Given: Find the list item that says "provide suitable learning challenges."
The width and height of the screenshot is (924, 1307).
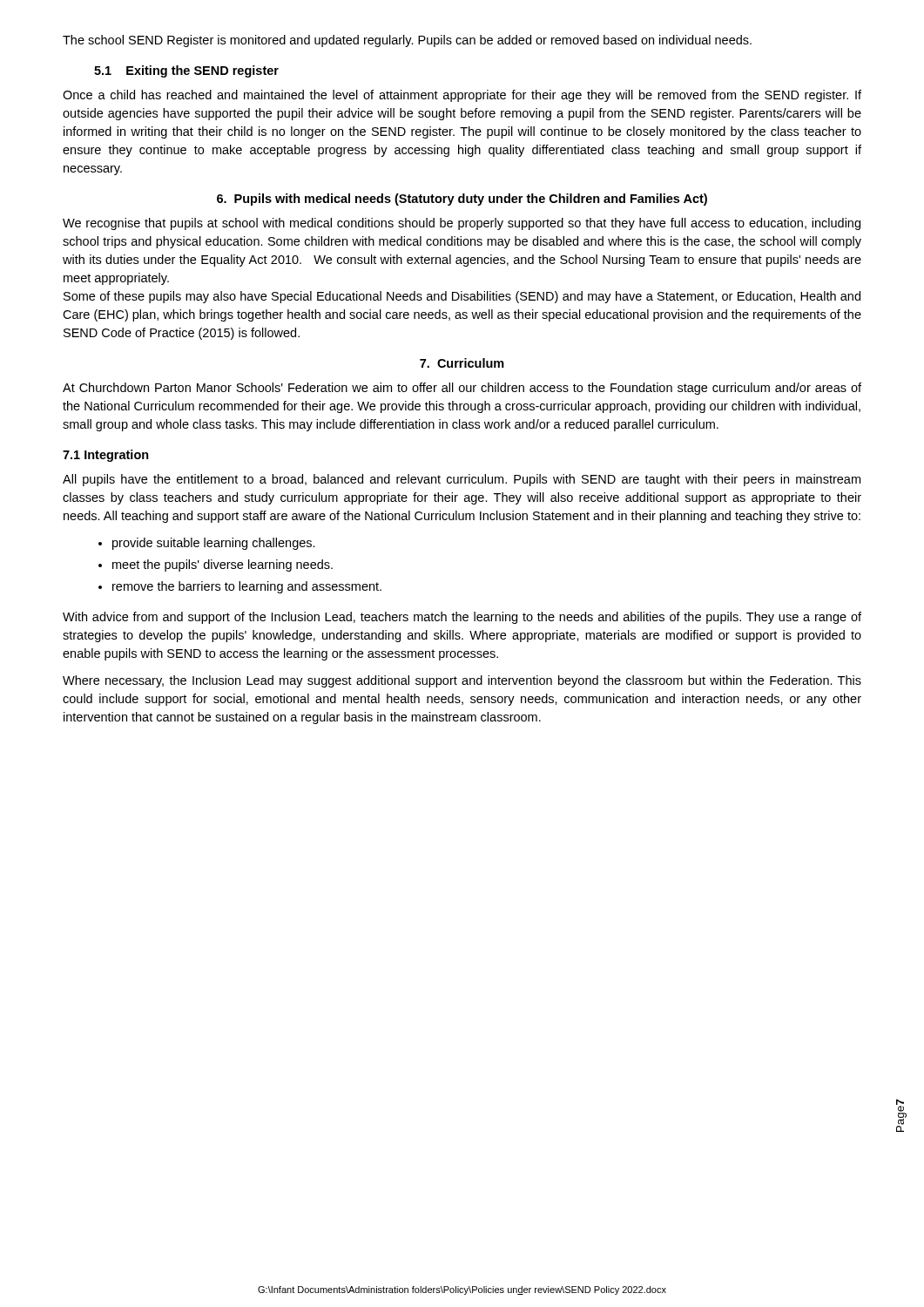Looking at the screenshot, I should 207,544.
